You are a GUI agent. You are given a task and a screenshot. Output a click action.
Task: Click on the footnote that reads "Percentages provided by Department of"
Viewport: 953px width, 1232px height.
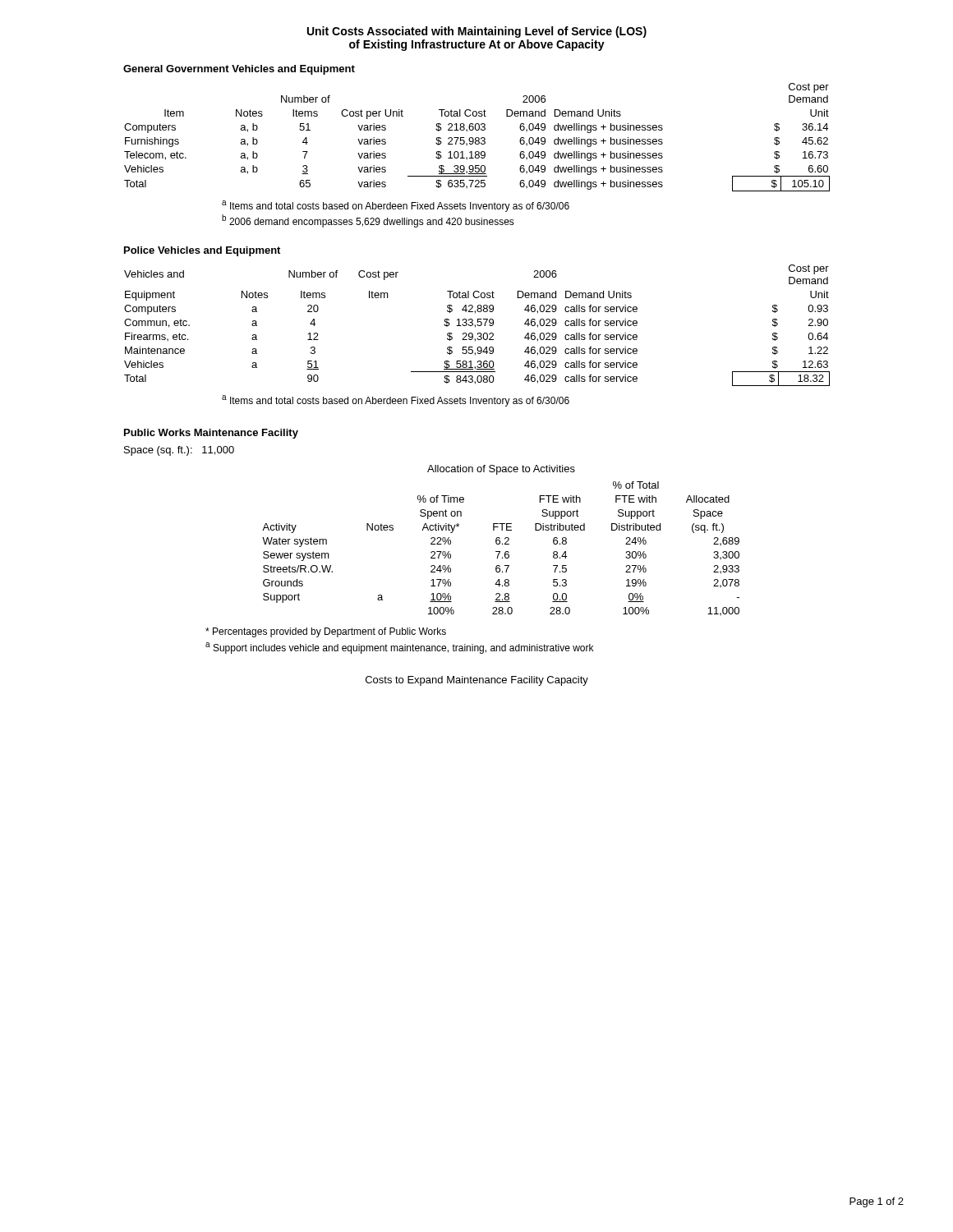coord(326,632)
